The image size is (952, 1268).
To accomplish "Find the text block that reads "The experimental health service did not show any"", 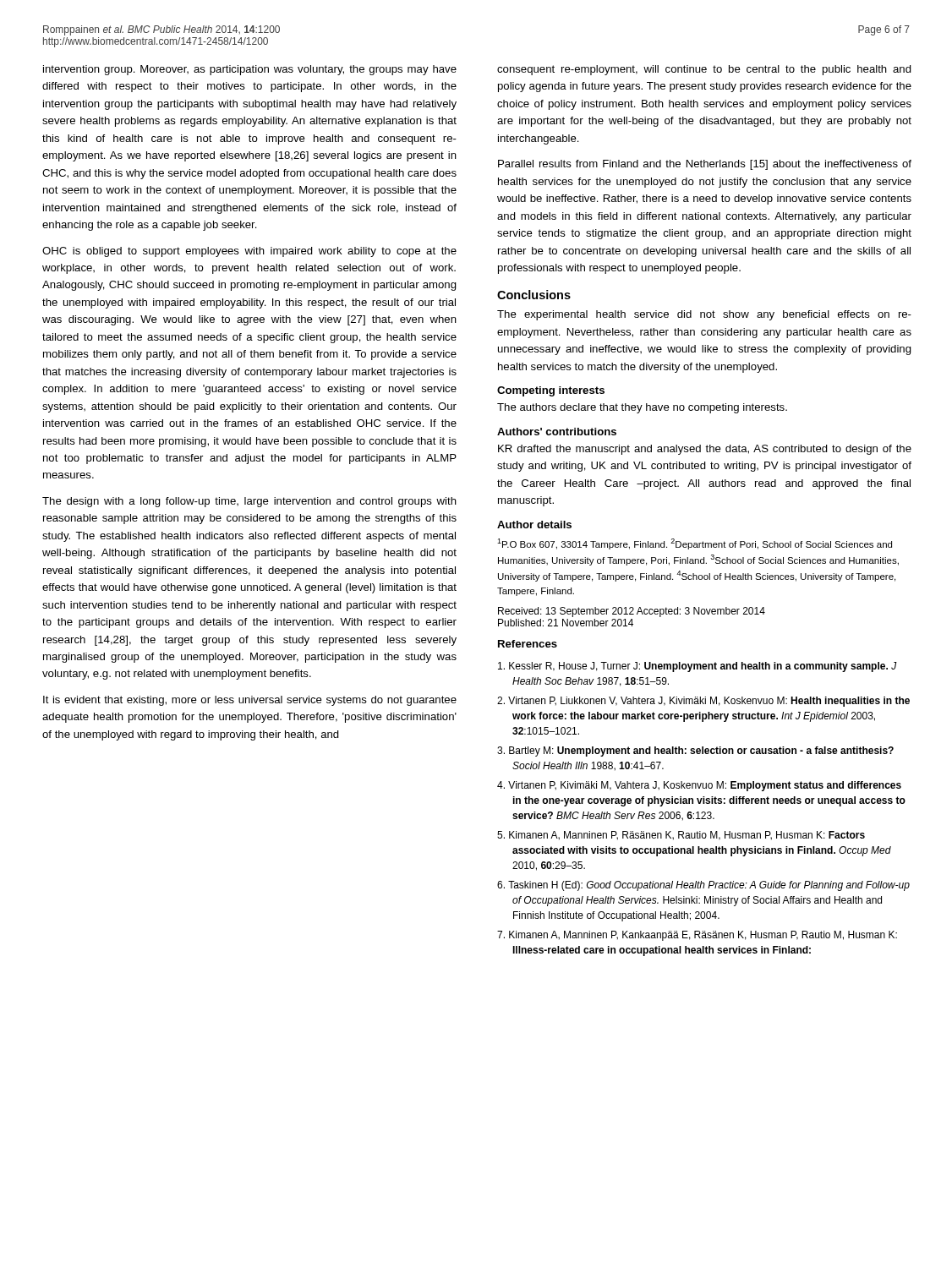I will (704, 340).
